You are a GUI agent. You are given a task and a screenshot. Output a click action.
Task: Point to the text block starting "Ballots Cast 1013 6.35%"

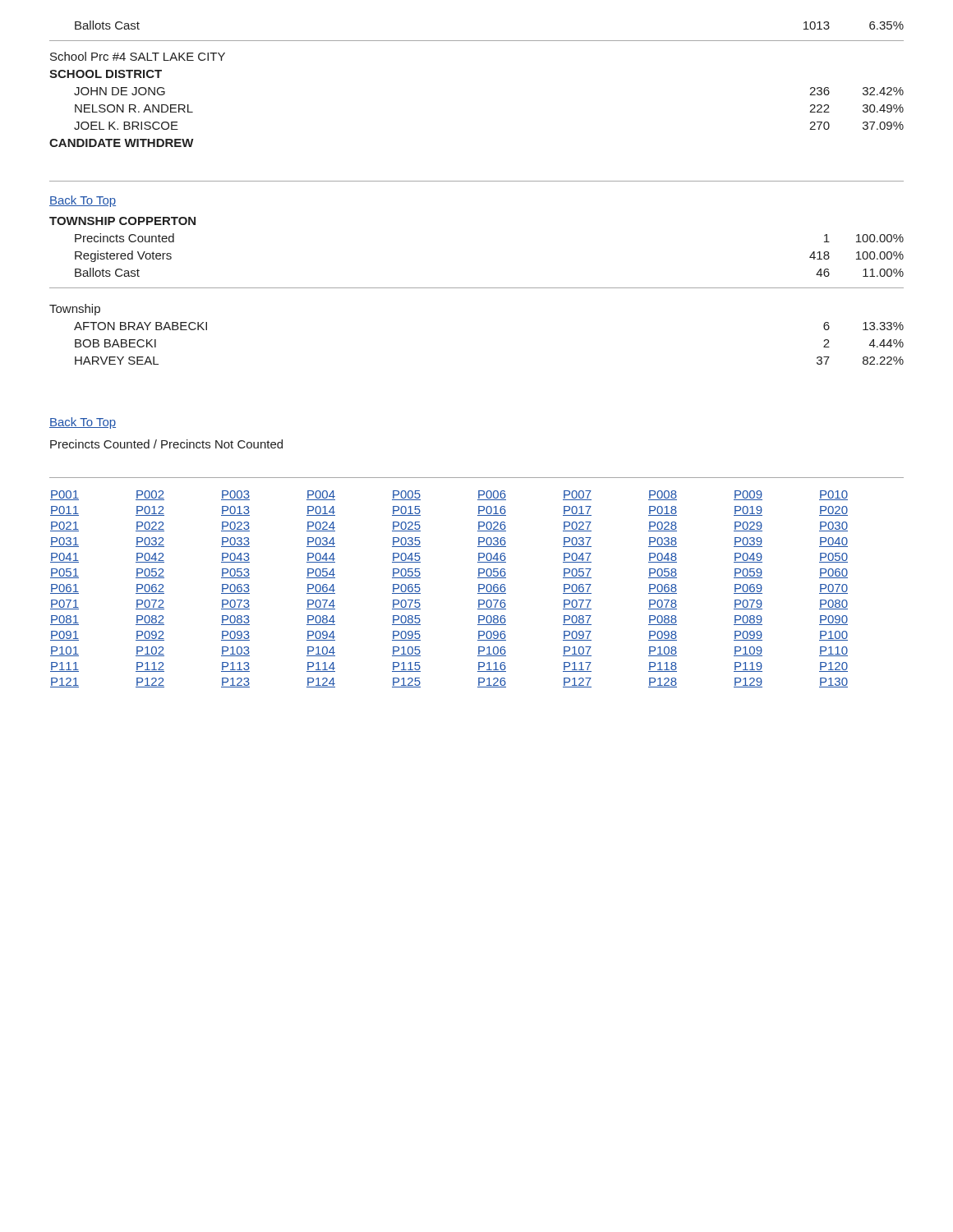pyautogui.click(x=102, y=25)
